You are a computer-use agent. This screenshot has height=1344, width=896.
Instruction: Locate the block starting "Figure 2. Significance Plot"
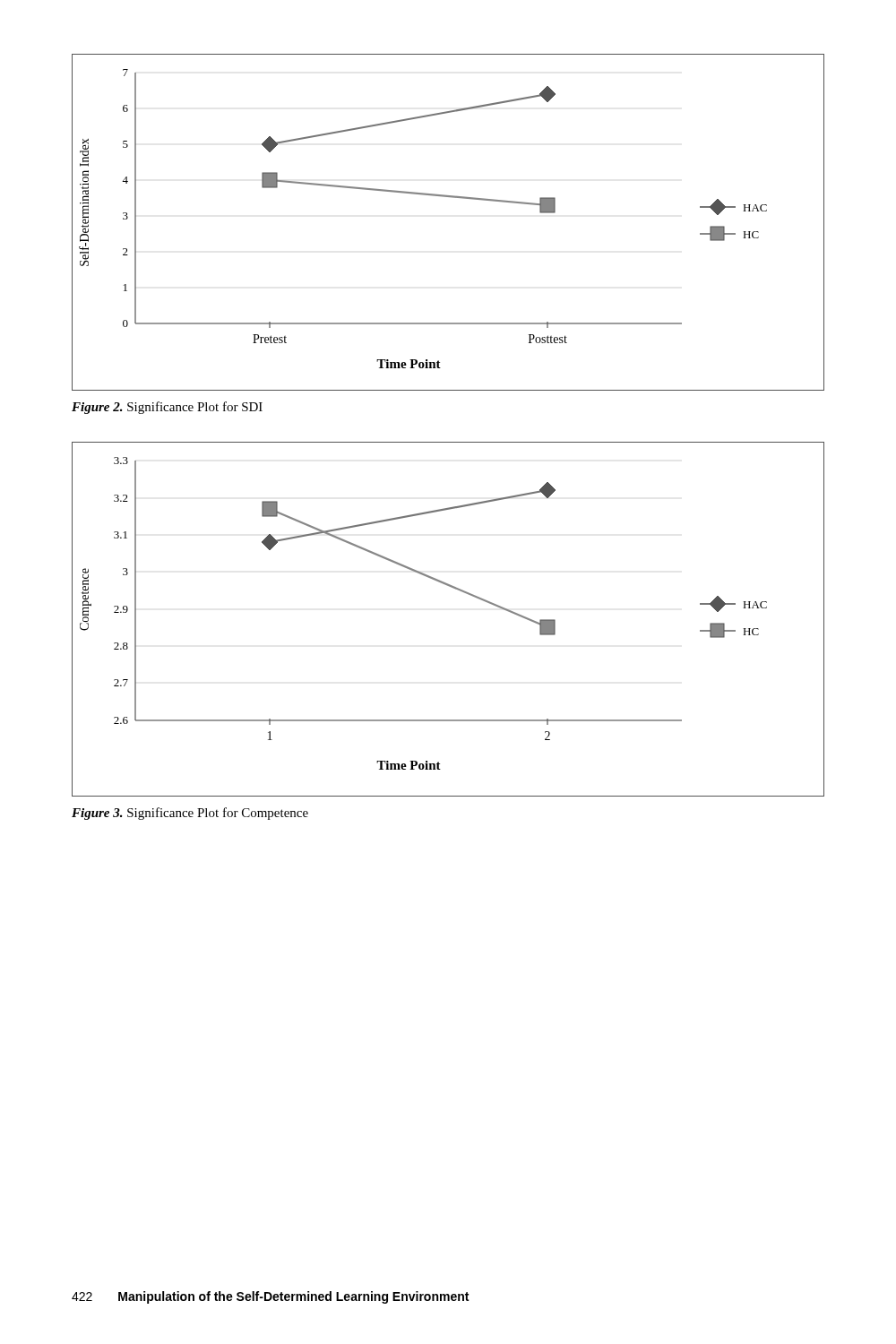pyautogui.click(x=167, y=407)
